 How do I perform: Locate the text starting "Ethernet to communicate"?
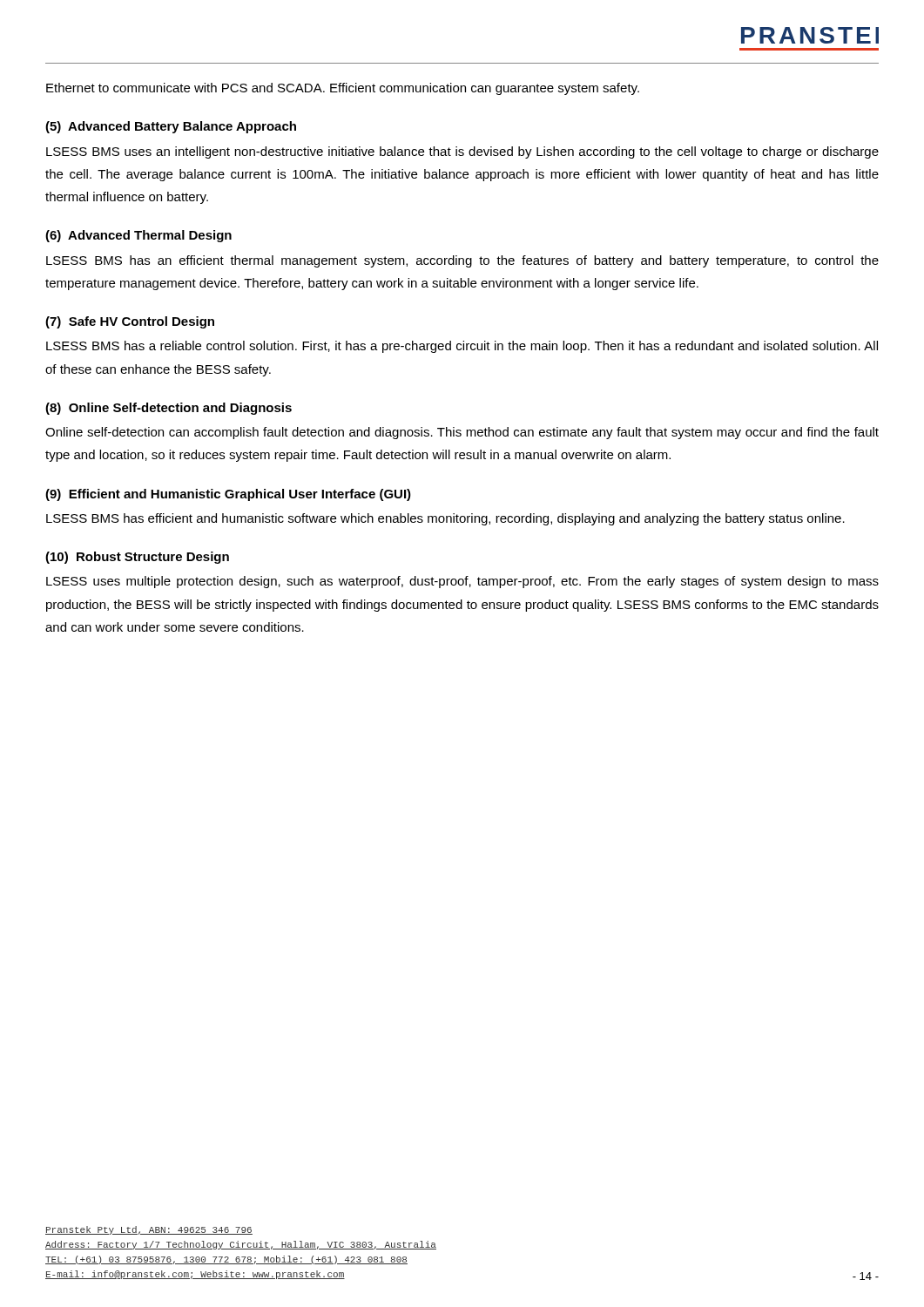(343, 88)
